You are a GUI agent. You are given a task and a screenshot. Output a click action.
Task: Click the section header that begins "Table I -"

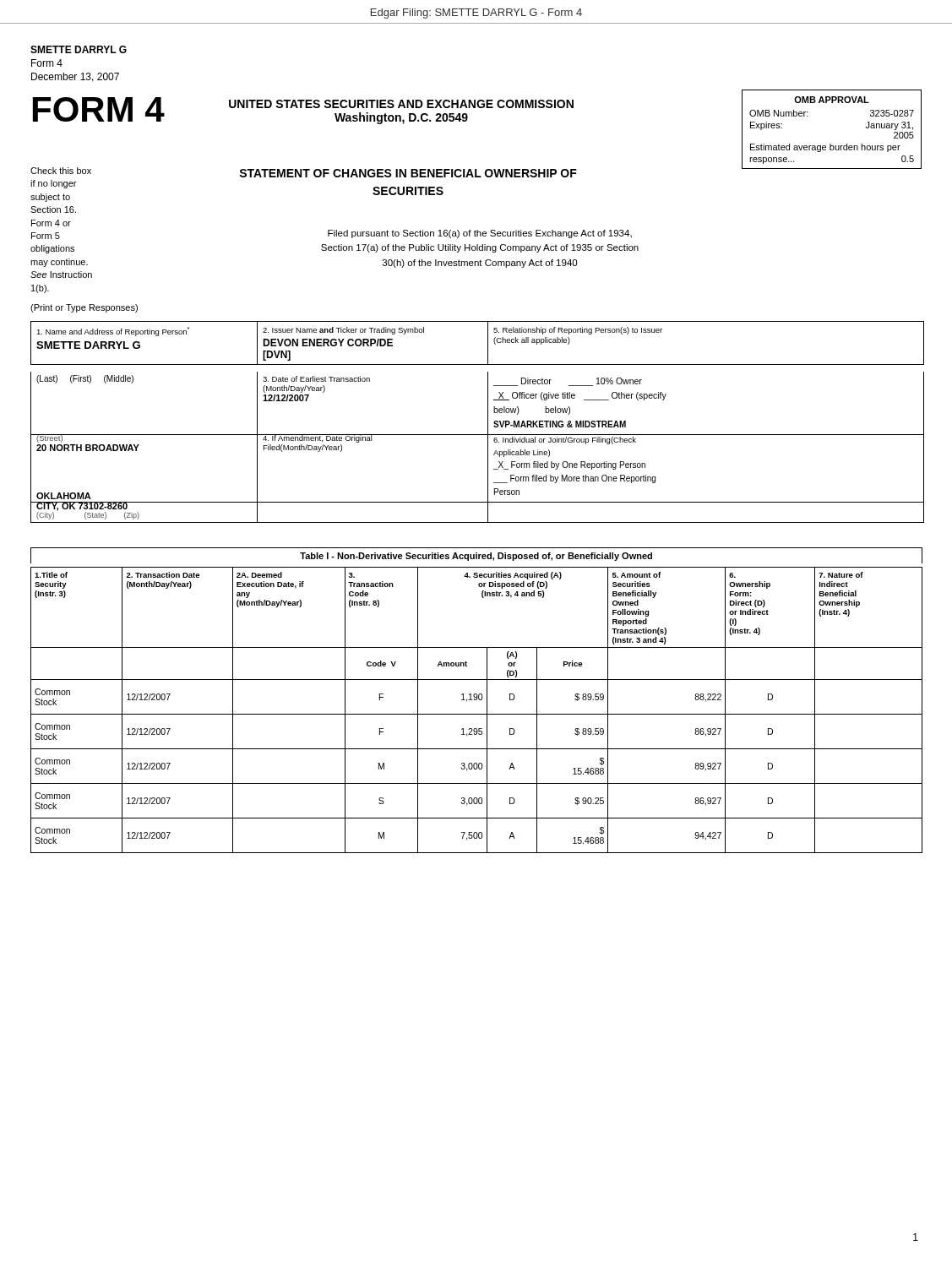[476, 556]
